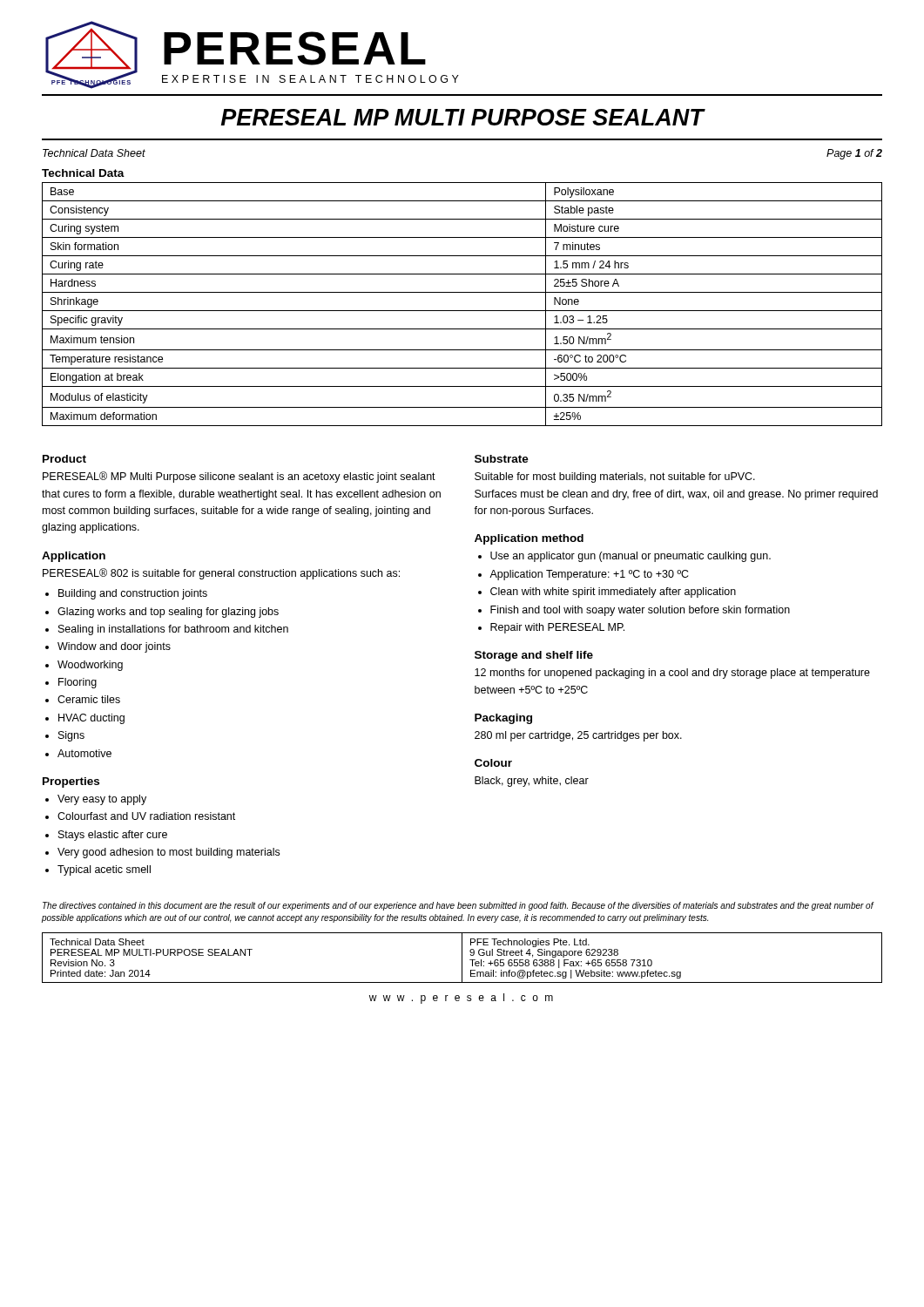
Task: Click where it says "Glazing works and top sealing for glazing jobs"
Action: (168, 611)
